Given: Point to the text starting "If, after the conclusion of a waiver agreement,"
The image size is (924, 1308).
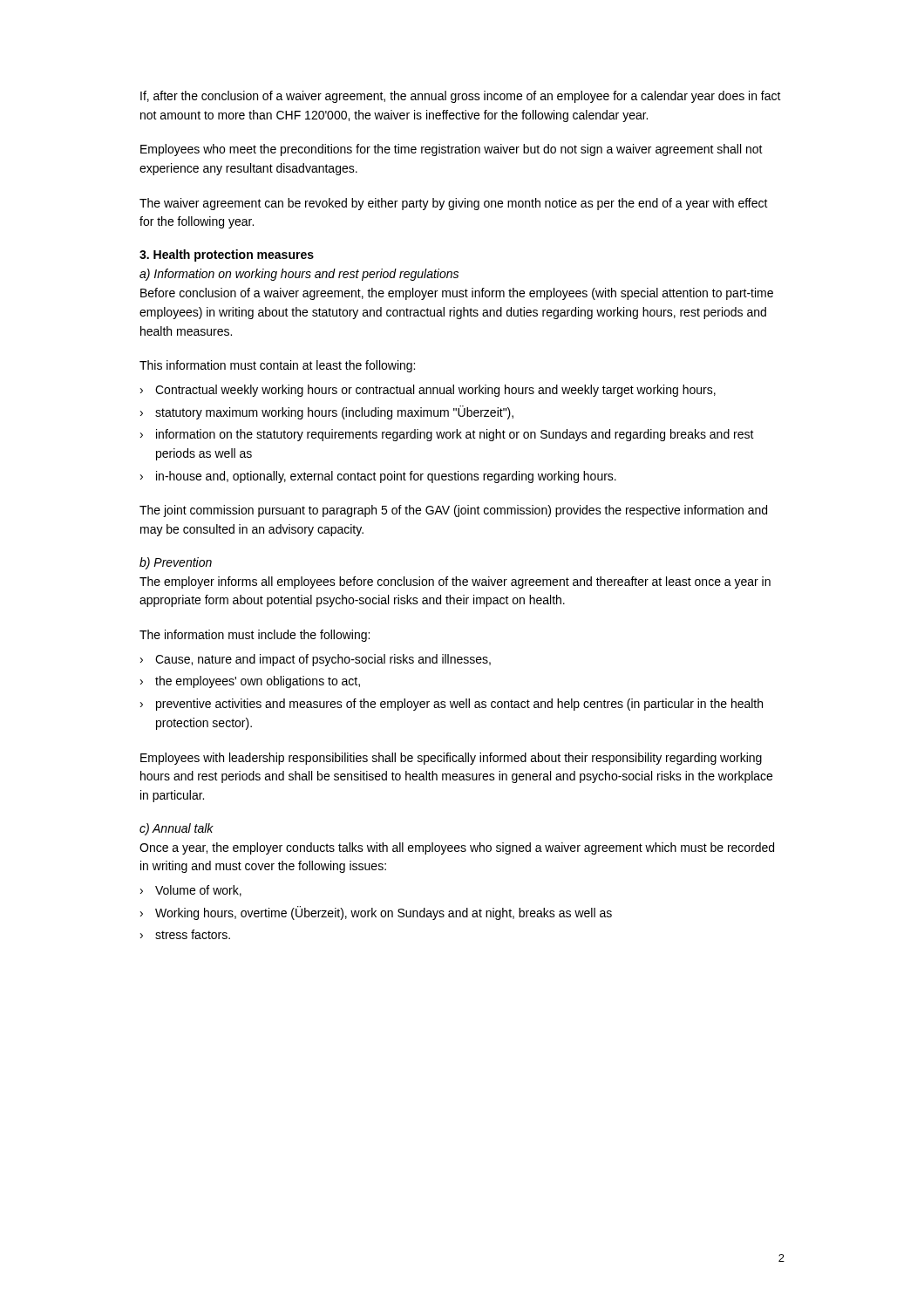Looking at the screenshot, I should (x=460, y=105).
